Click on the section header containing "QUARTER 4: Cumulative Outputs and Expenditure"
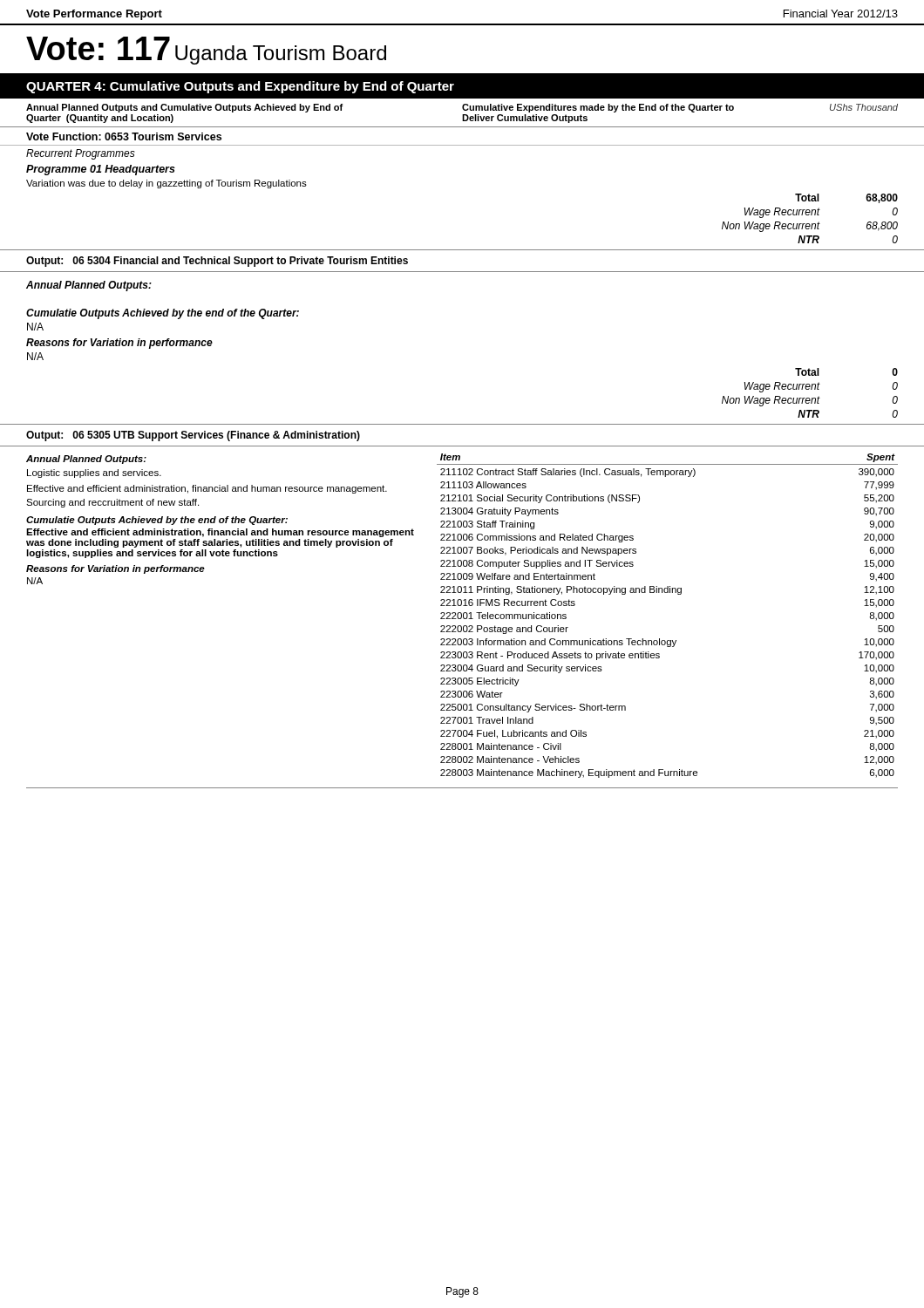The width and height of the screenshot is (924, 1308). pyautogui.click(x=240, y=86)
